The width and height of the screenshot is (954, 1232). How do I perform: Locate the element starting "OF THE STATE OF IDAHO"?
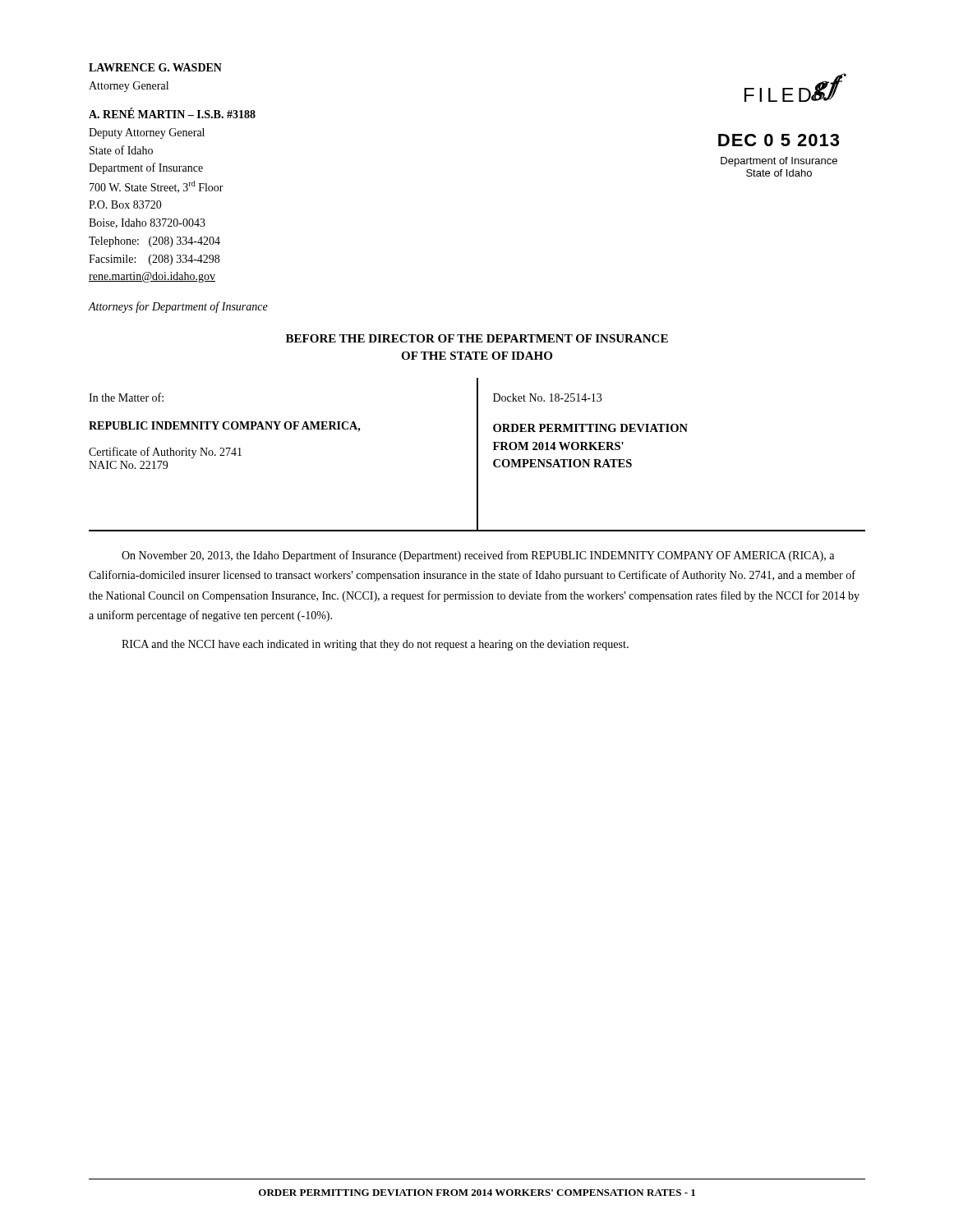[x=477, y=356]
